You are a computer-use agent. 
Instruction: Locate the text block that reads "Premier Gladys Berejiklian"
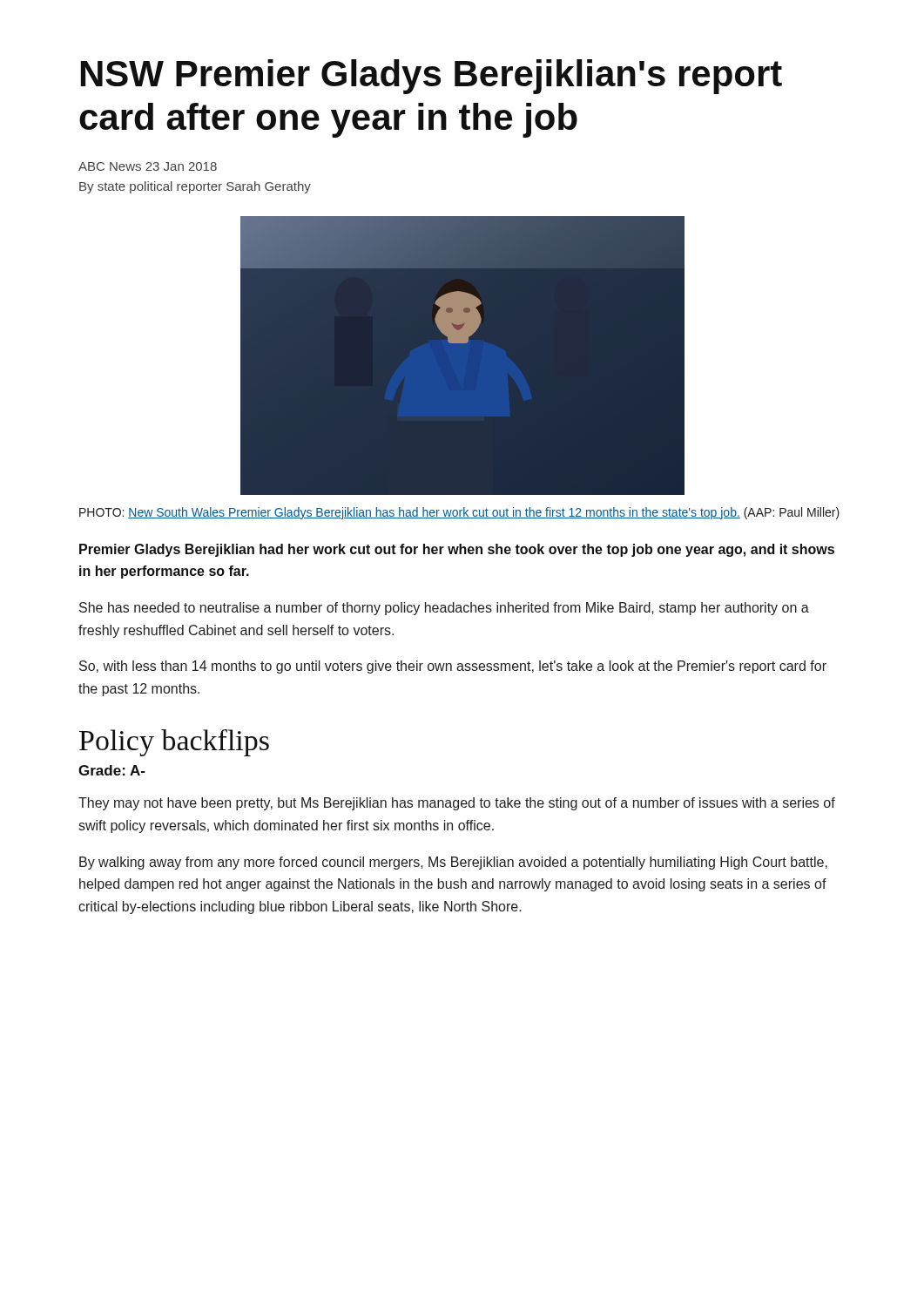(x=457, y=560)
